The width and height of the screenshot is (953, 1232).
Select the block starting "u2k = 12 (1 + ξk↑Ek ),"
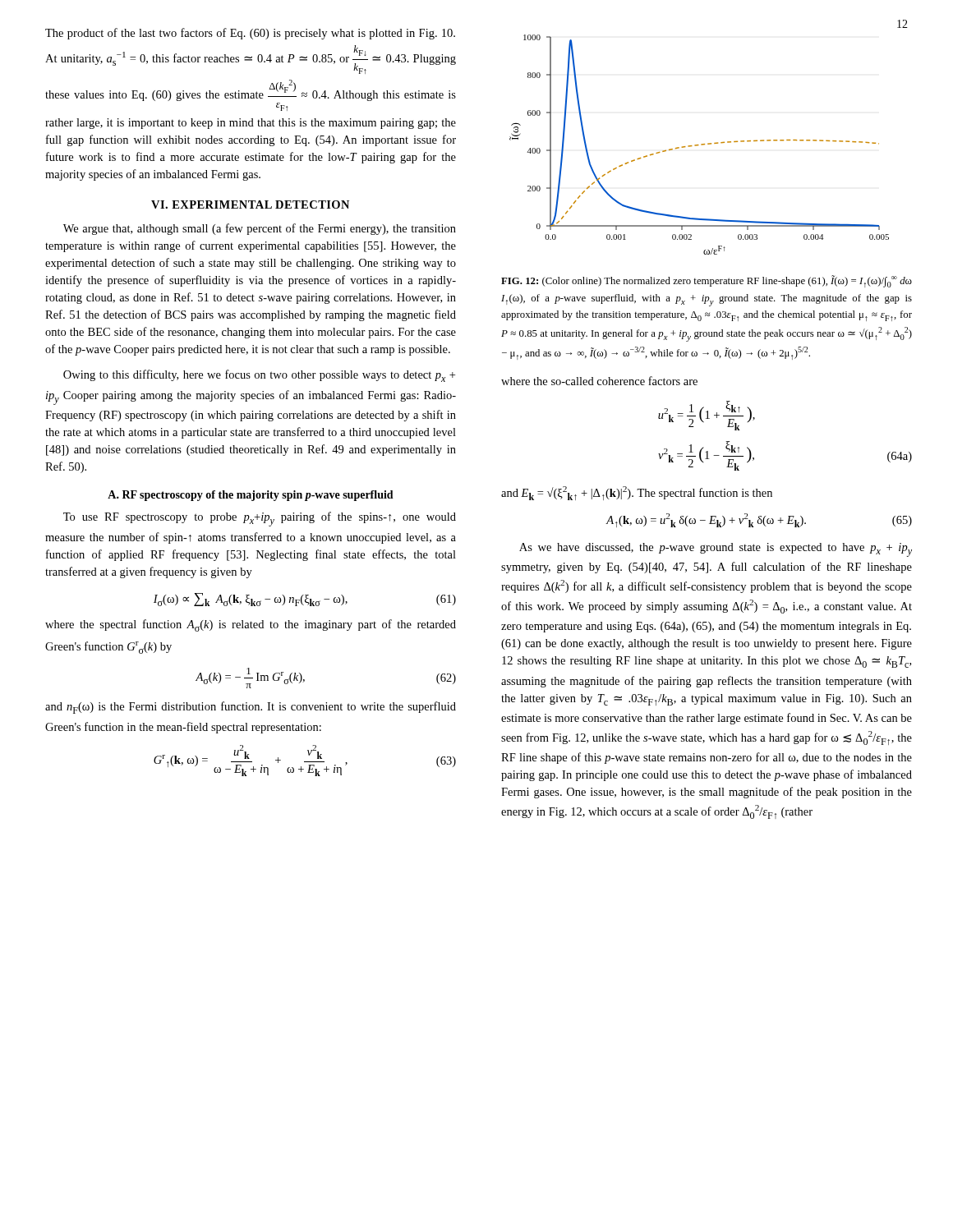707,436
